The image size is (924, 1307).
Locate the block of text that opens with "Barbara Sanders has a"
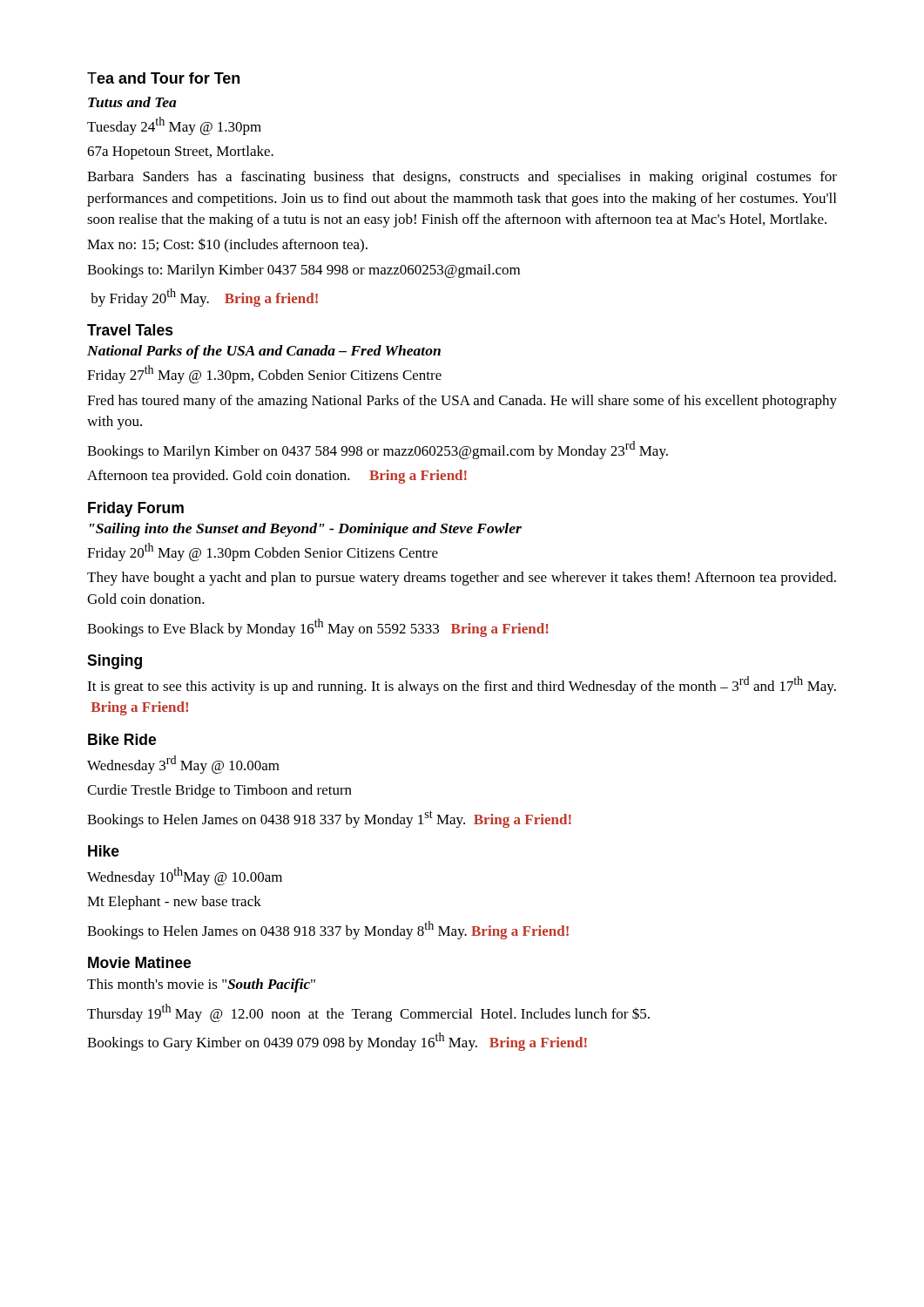click(462, 198)
